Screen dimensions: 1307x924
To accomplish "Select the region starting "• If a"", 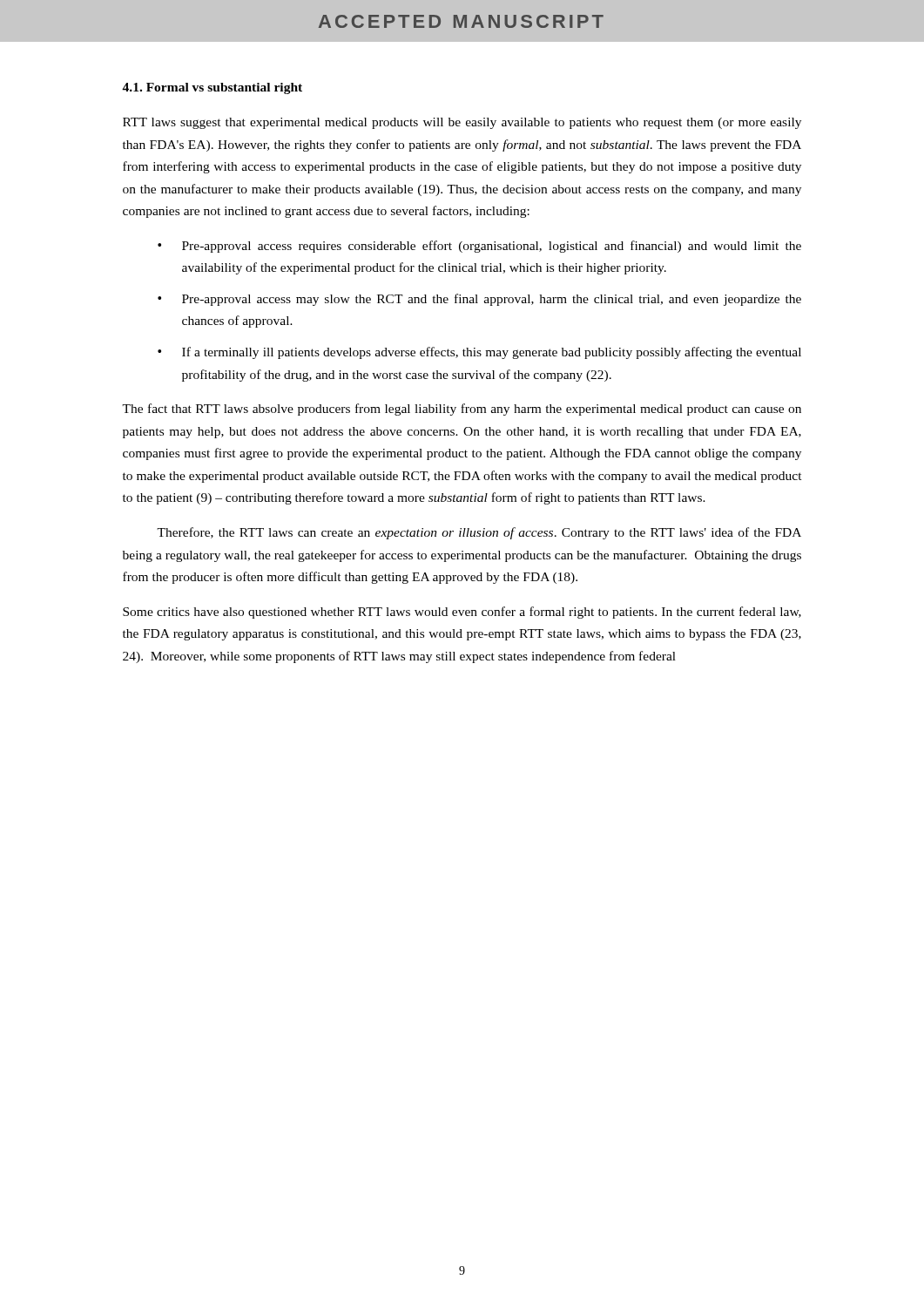I will (479, 363).
